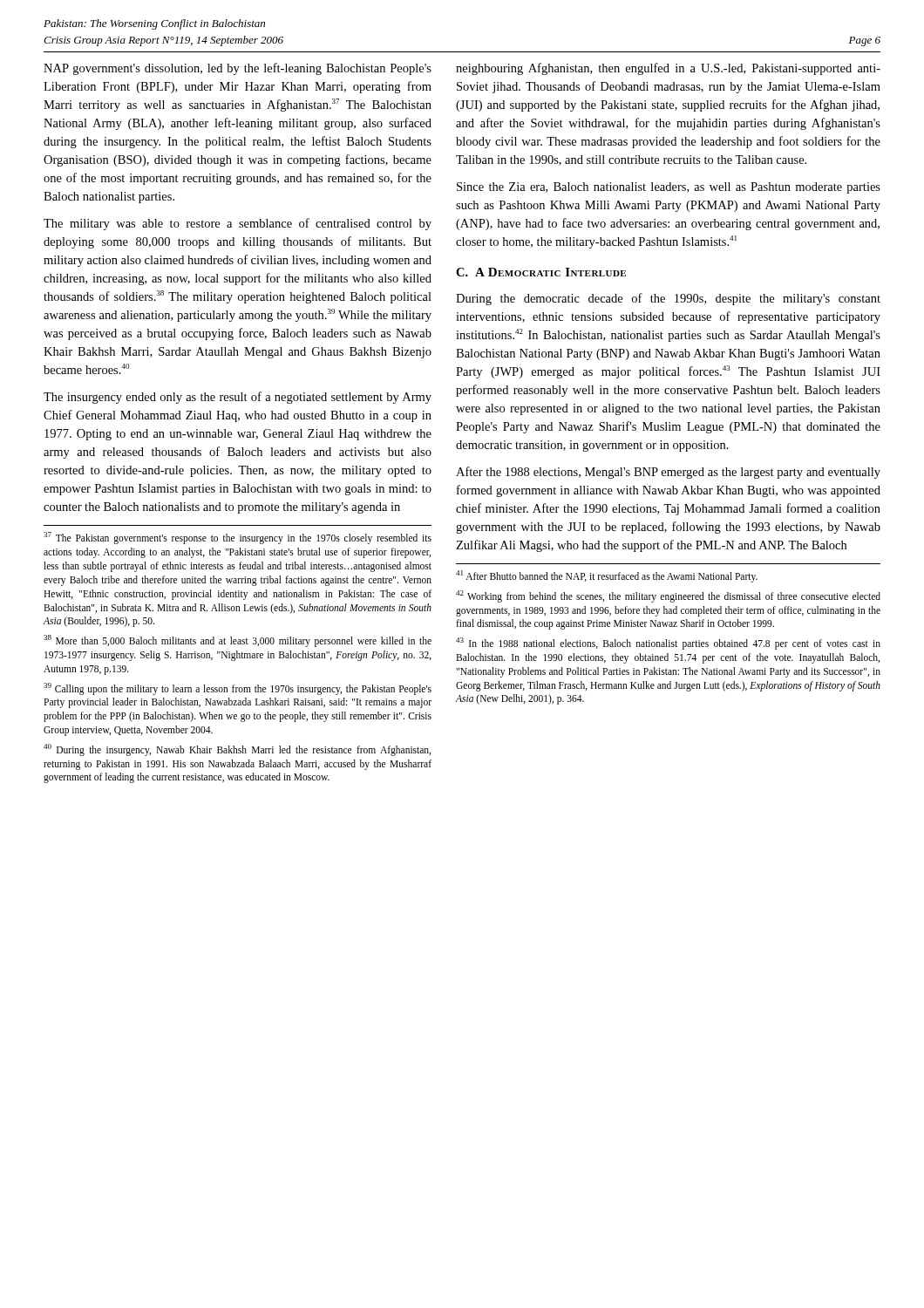Navigate to the region starting "37 The Pakistan government's"
The height and width of the screenshot is (1308, 924).
(x=238, y=578)
